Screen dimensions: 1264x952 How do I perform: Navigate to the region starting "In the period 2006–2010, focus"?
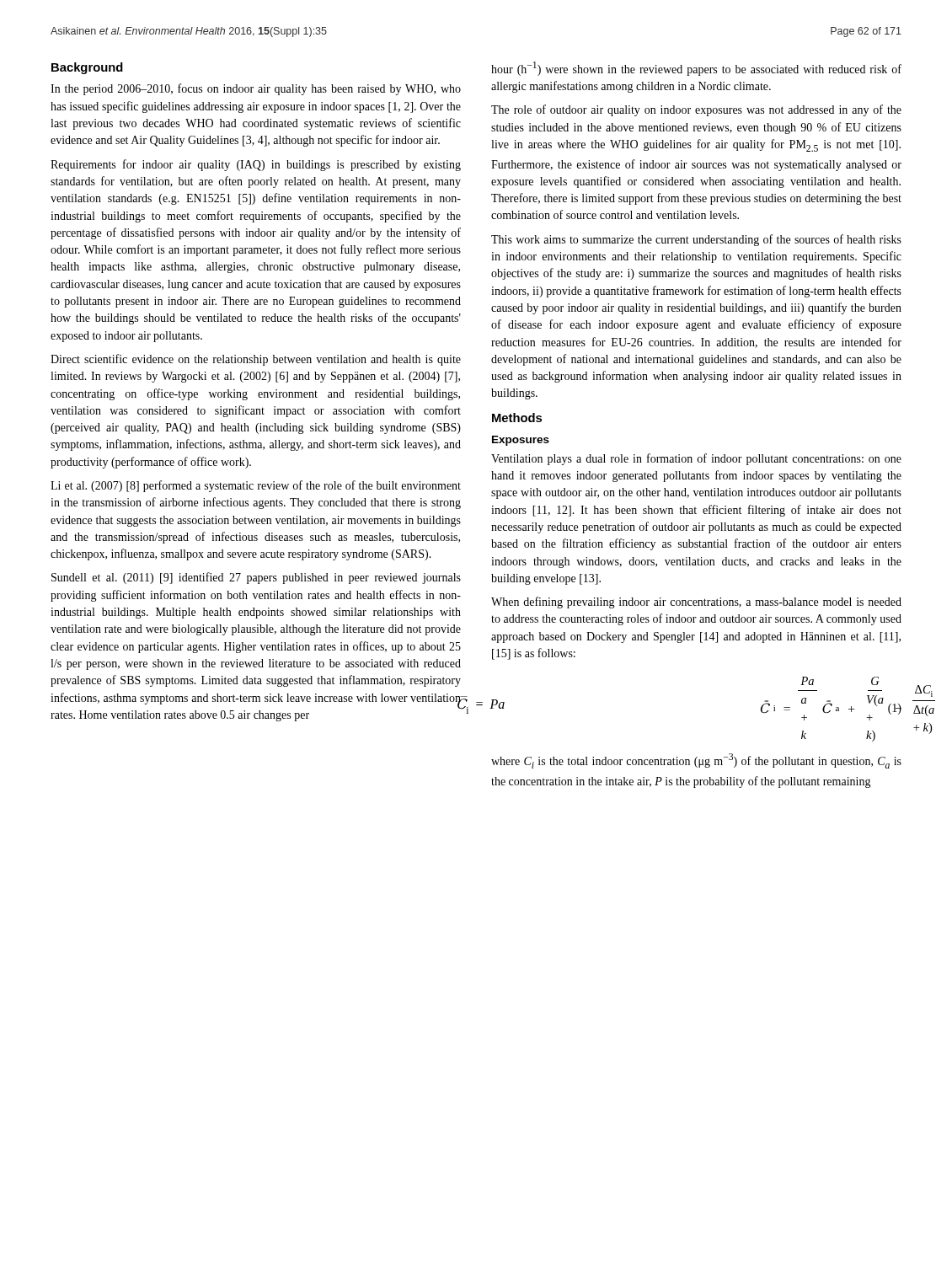[x=256, y=403]
